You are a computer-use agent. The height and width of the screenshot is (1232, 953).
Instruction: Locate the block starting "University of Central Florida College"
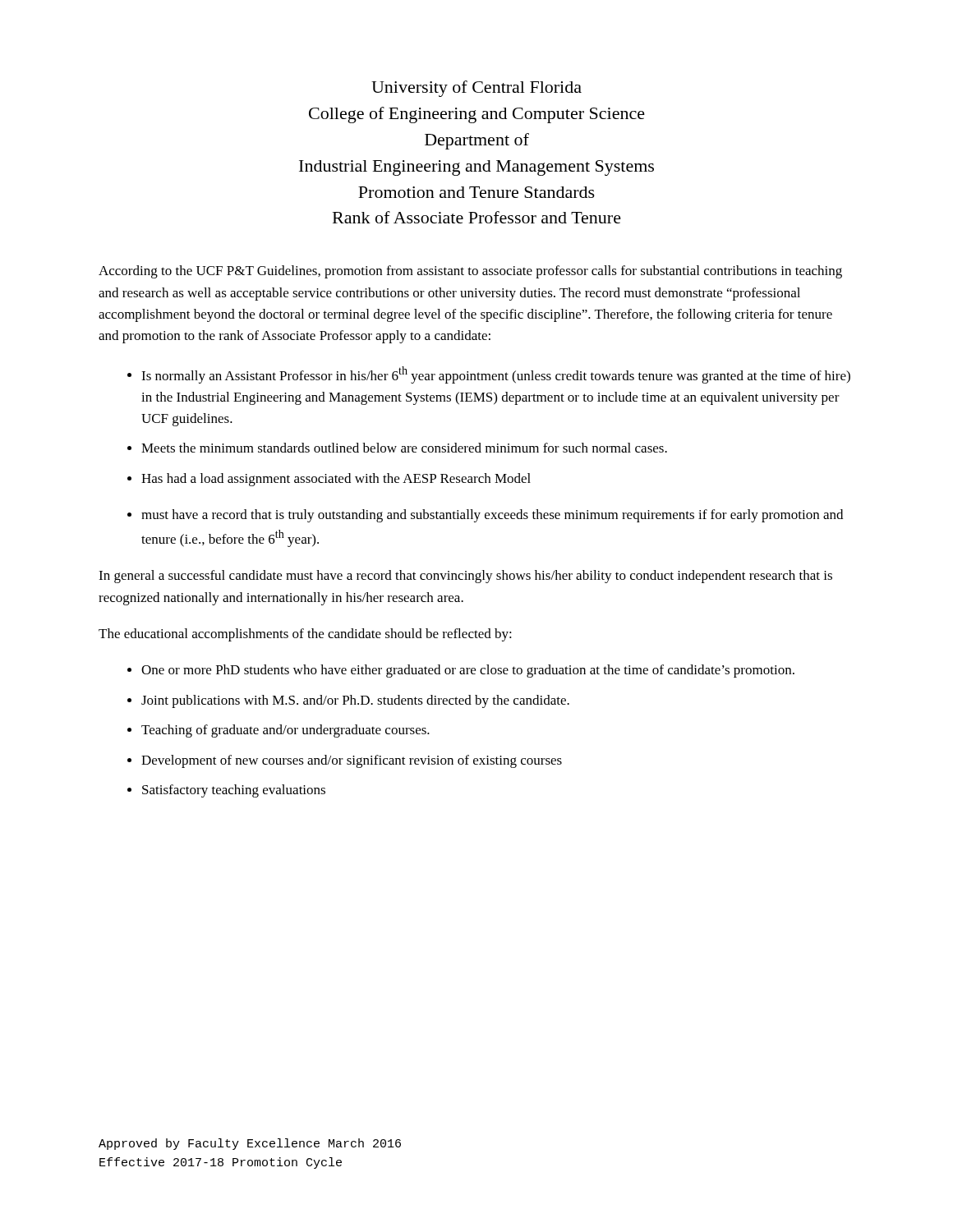(476, 153)
